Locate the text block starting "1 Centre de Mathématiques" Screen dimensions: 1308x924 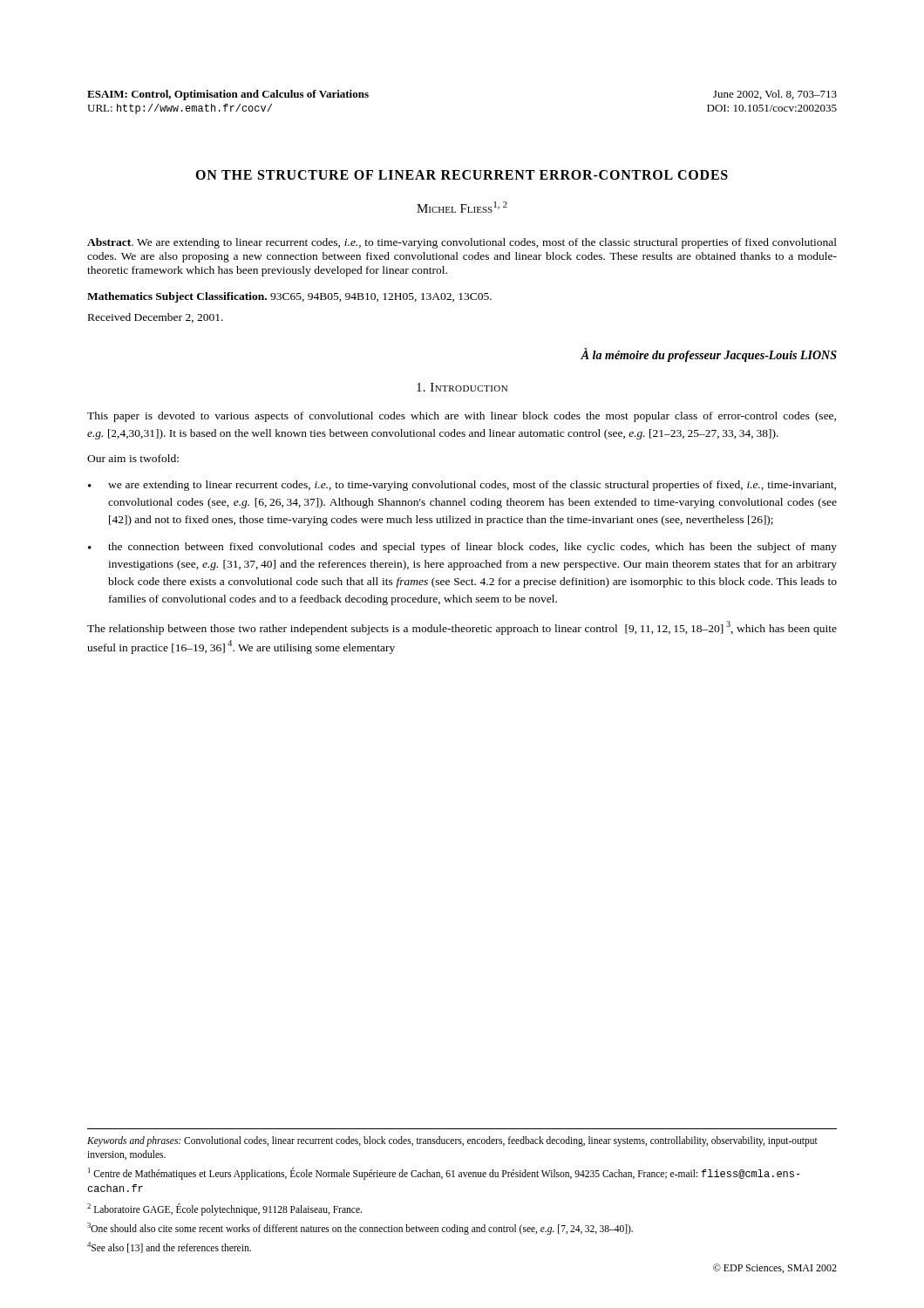[x=444, y=1181]
